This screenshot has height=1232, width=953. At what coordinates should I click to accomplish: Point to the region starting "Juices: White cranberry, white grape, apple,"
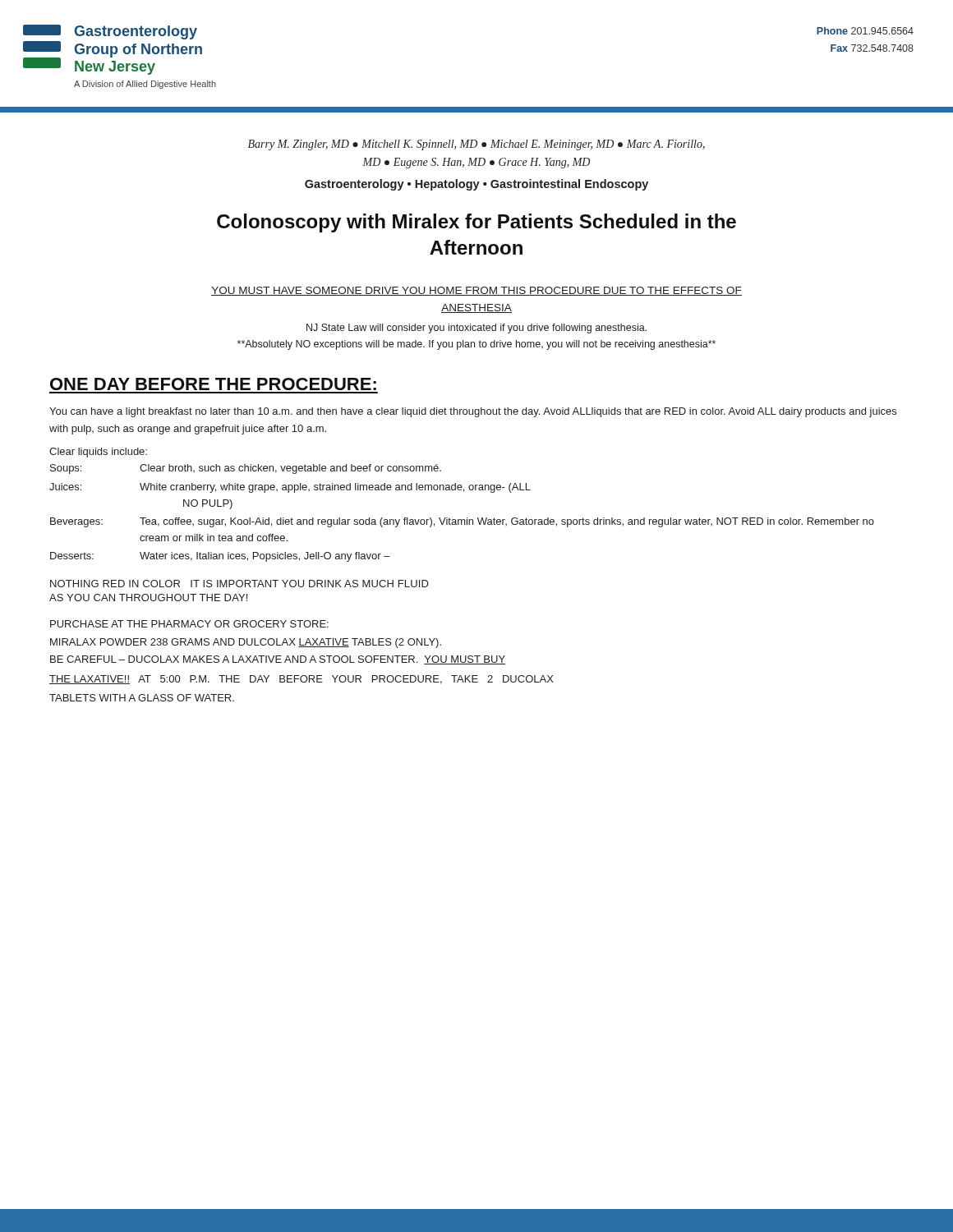476,495
